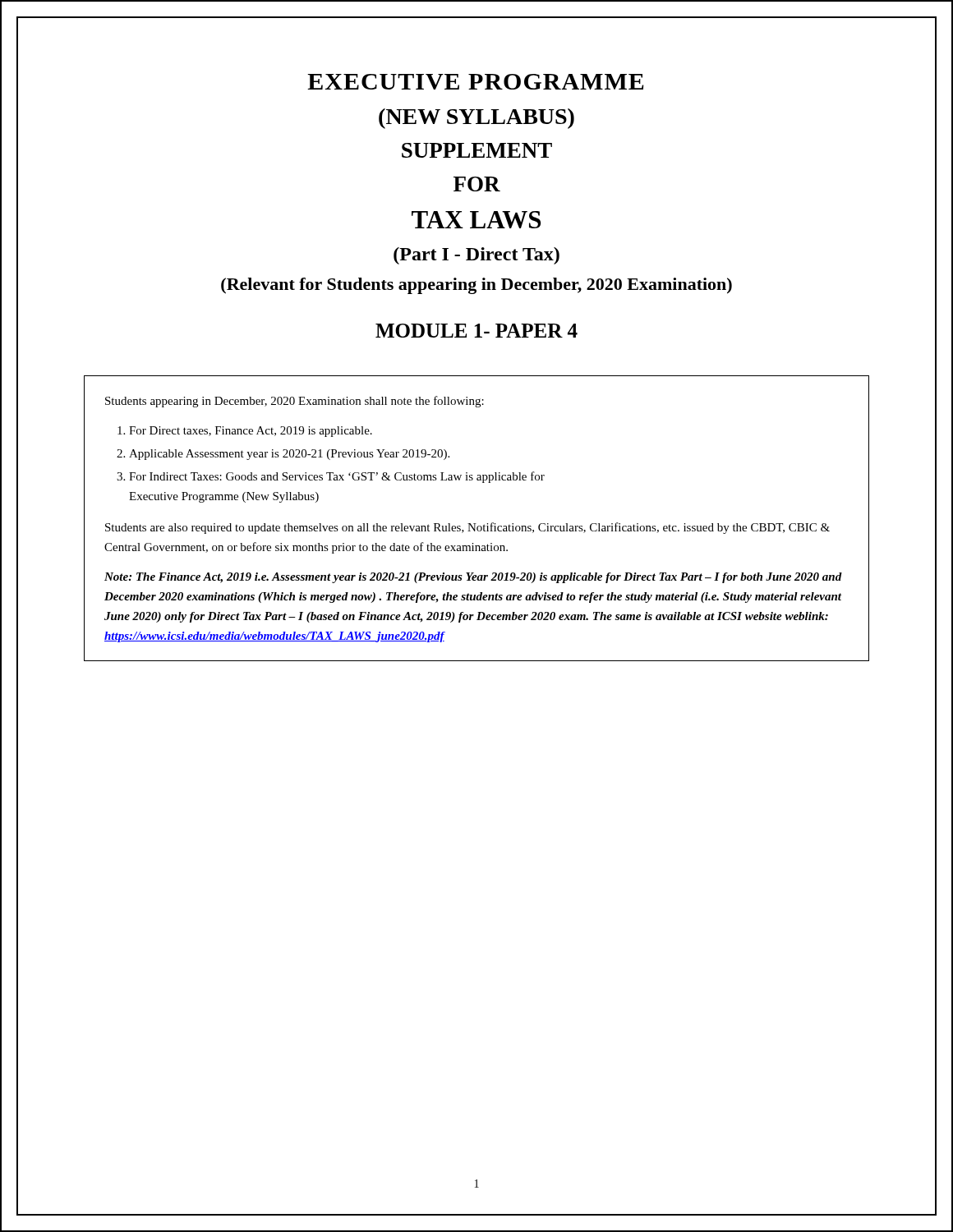This screenshot has width=953, height=1232.
Task: Find the text starting "Applicable Assessment year is"
Action: pos(290,453)
